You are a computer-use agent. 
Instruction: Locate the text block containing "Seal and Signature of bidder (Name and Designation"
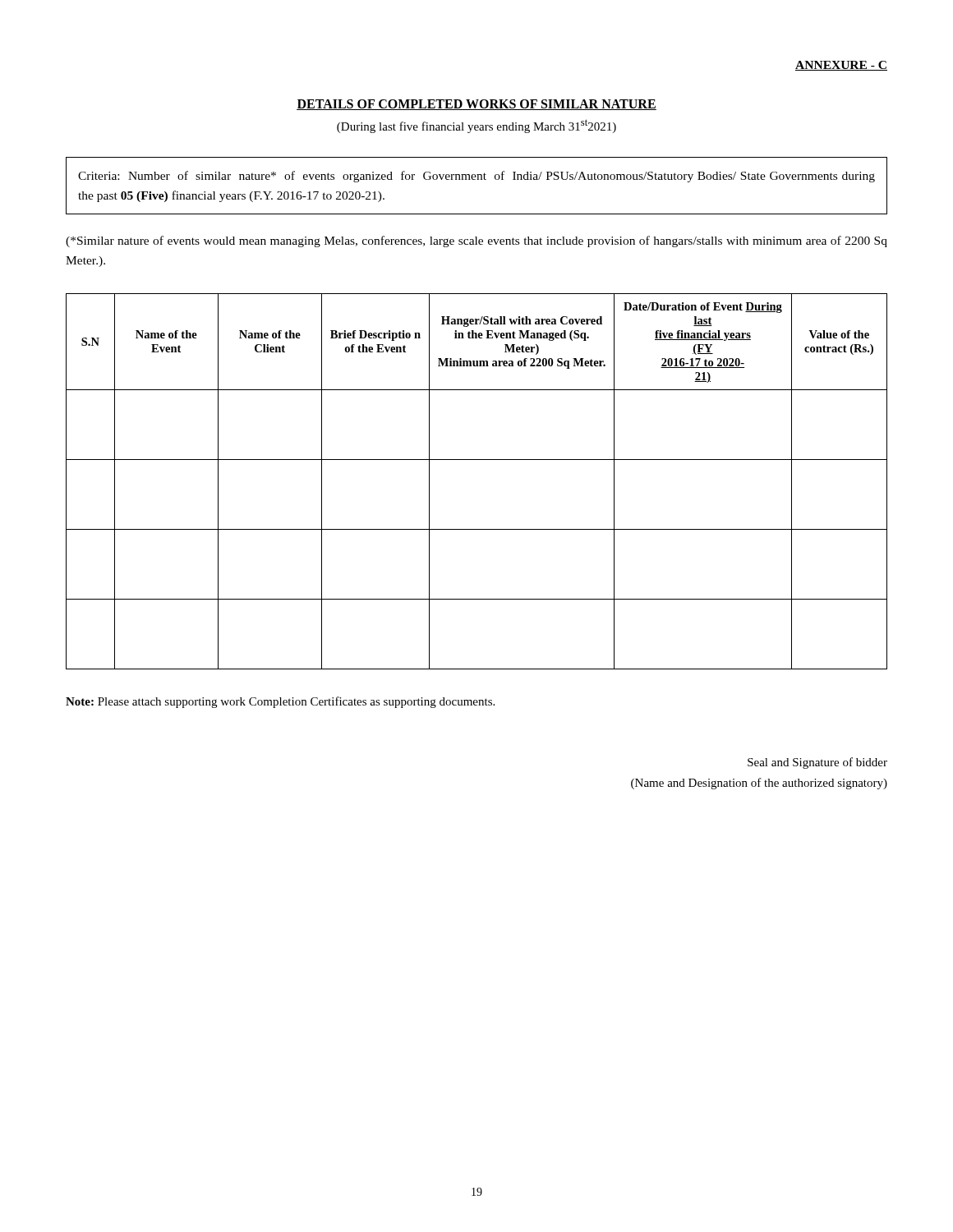(759, 772)
